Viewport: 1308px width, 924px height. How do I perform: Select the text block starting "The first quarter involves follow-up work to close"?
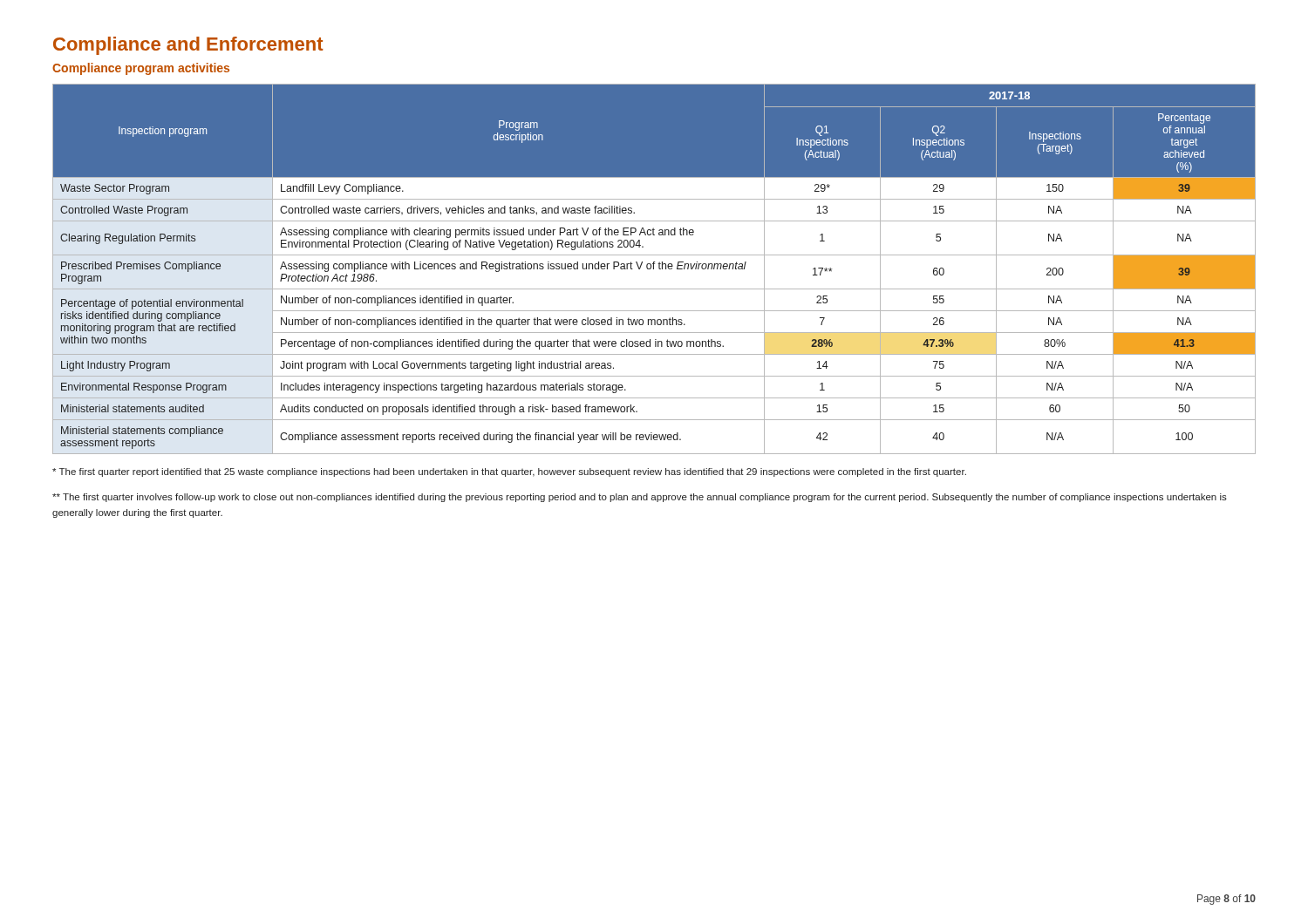(x=639, y=505)
